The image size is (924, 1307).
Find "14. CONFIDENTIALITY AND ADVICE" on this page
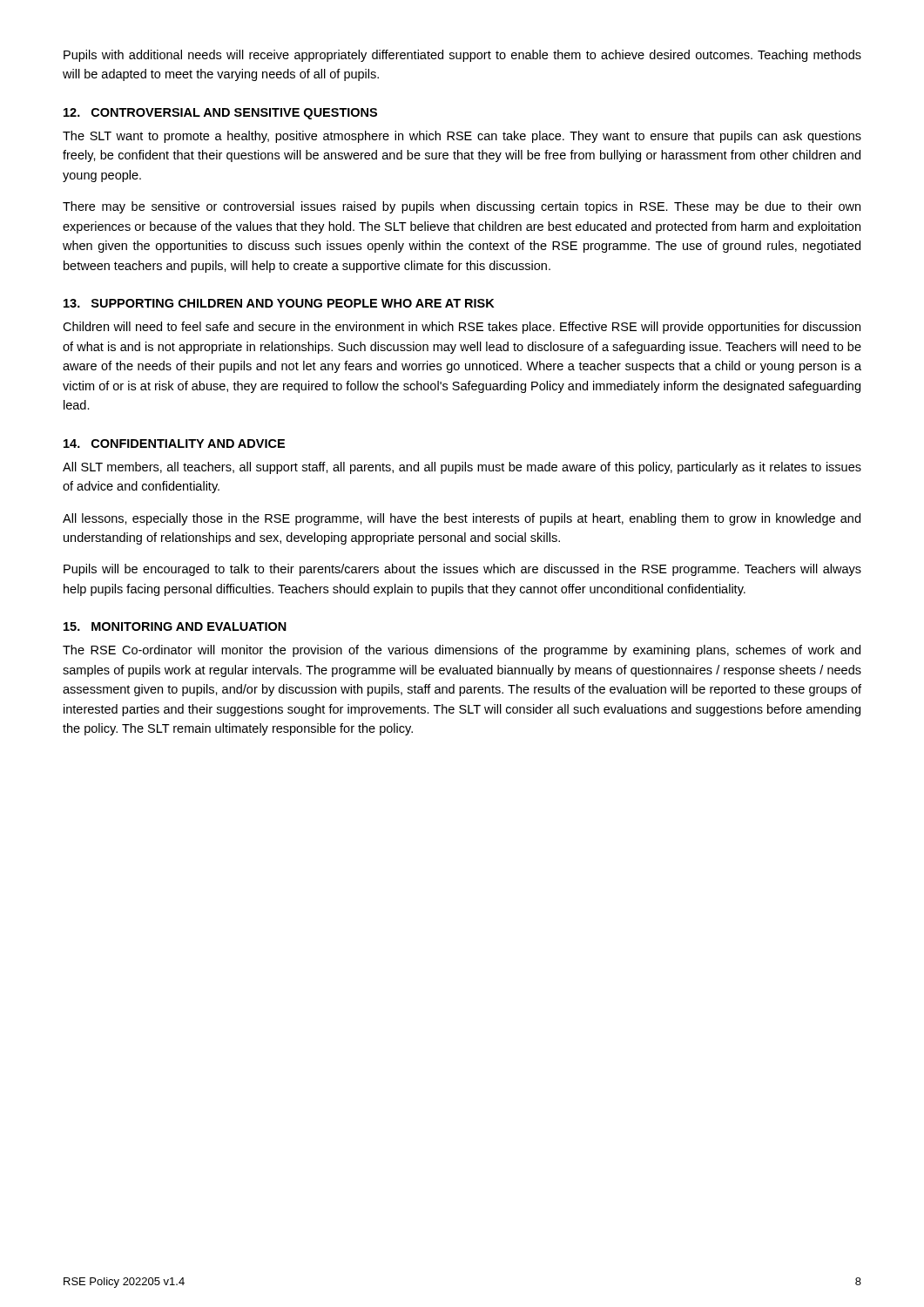(174, 443)
